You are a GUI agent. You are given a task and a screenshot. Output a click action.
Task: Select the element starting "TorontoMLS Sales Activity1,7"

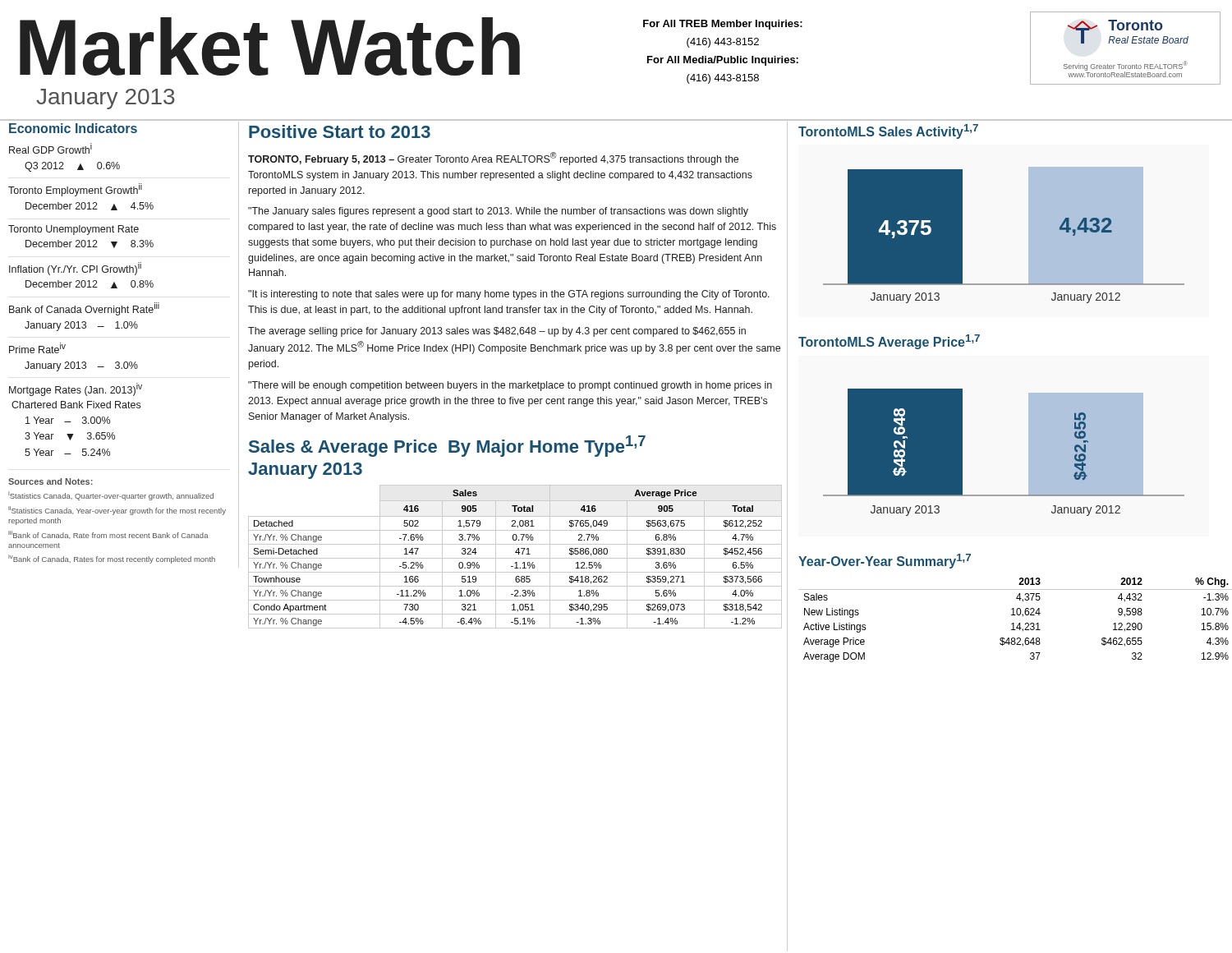1015,131
